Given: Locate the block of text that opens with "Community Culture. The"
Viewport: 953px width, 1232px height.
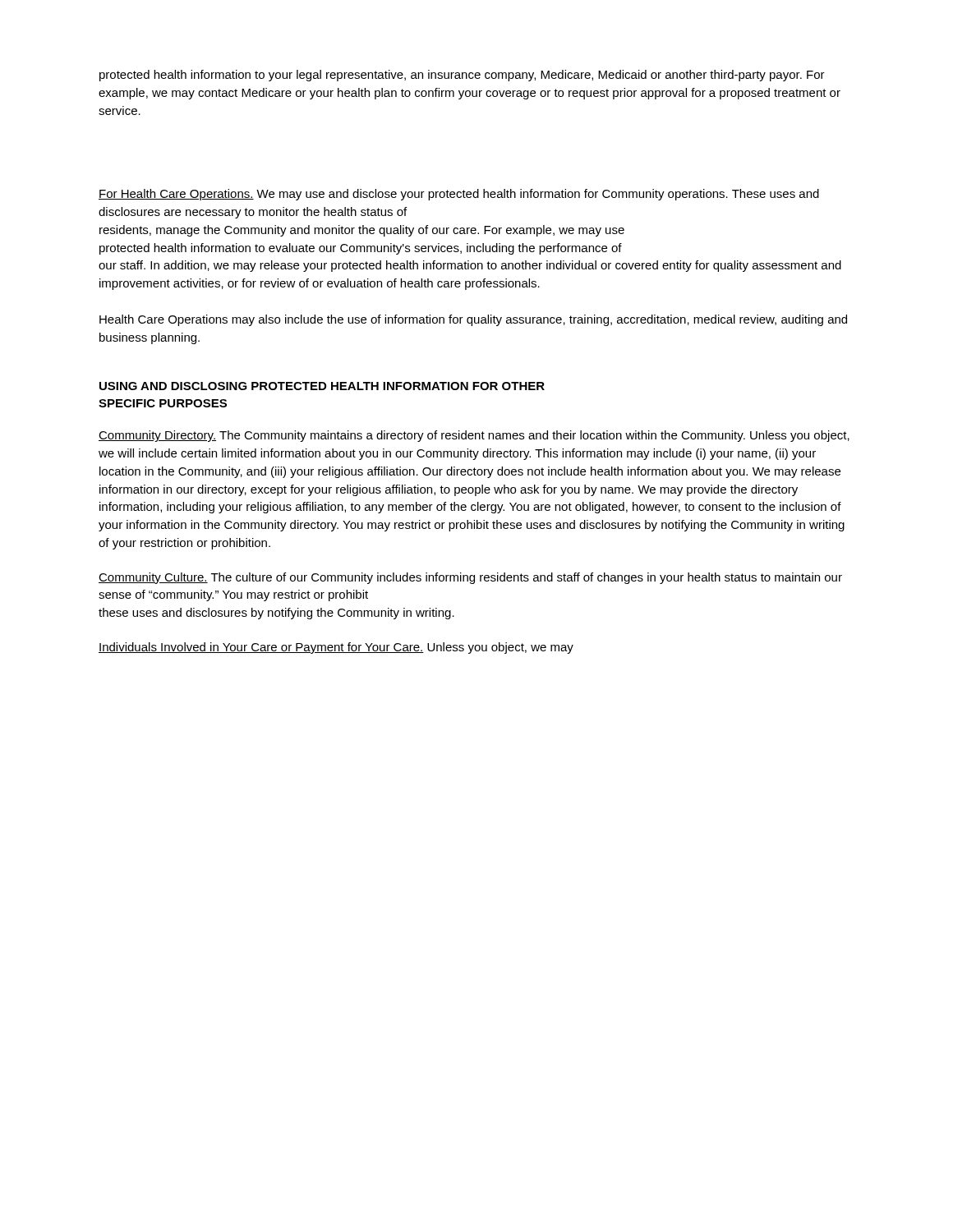Looking at the screenshot, I should tap(470, 594).
